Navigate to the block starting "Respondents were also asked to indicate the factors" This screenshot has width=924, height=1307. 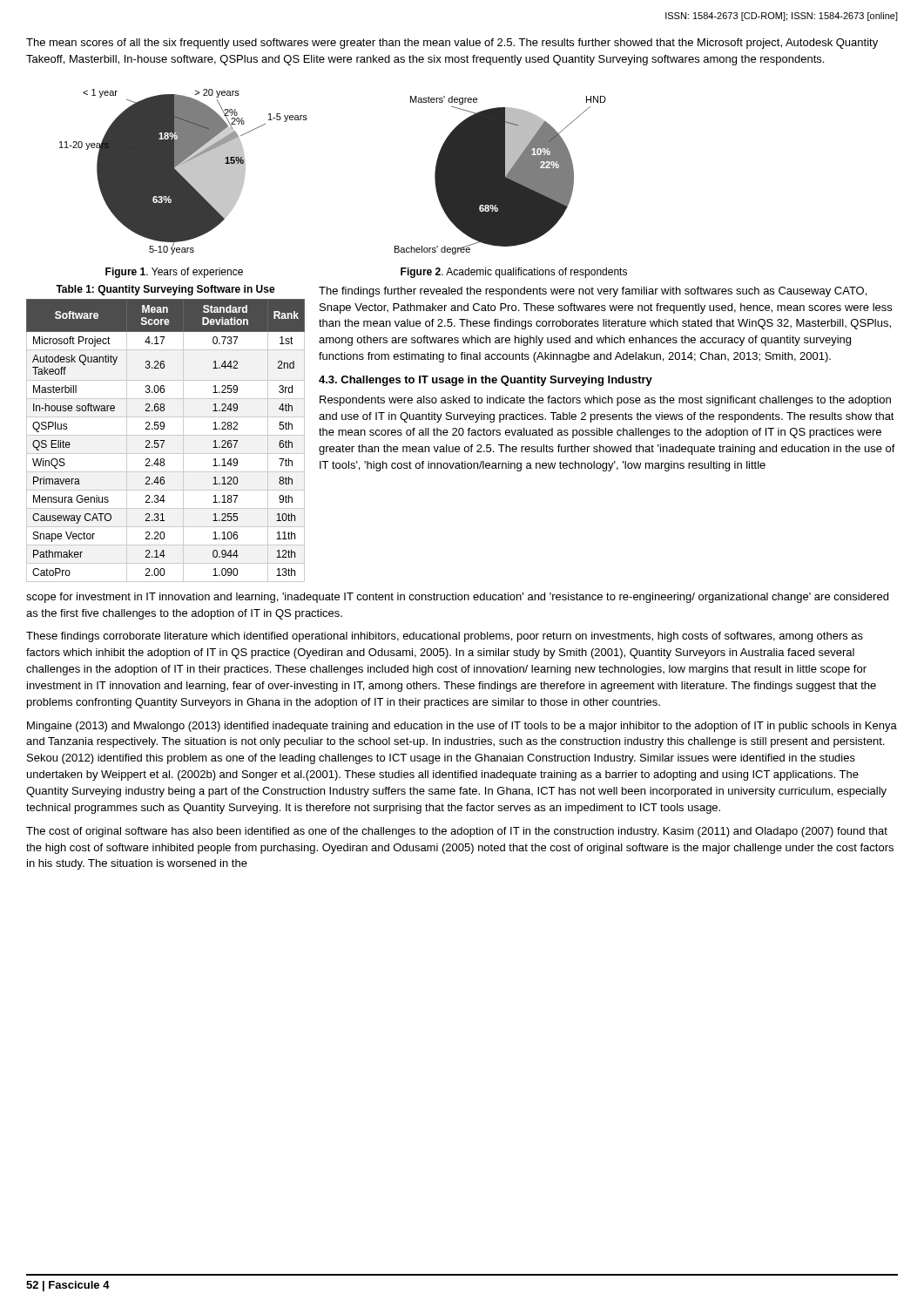pyautogui.click(x=607, y=432)
